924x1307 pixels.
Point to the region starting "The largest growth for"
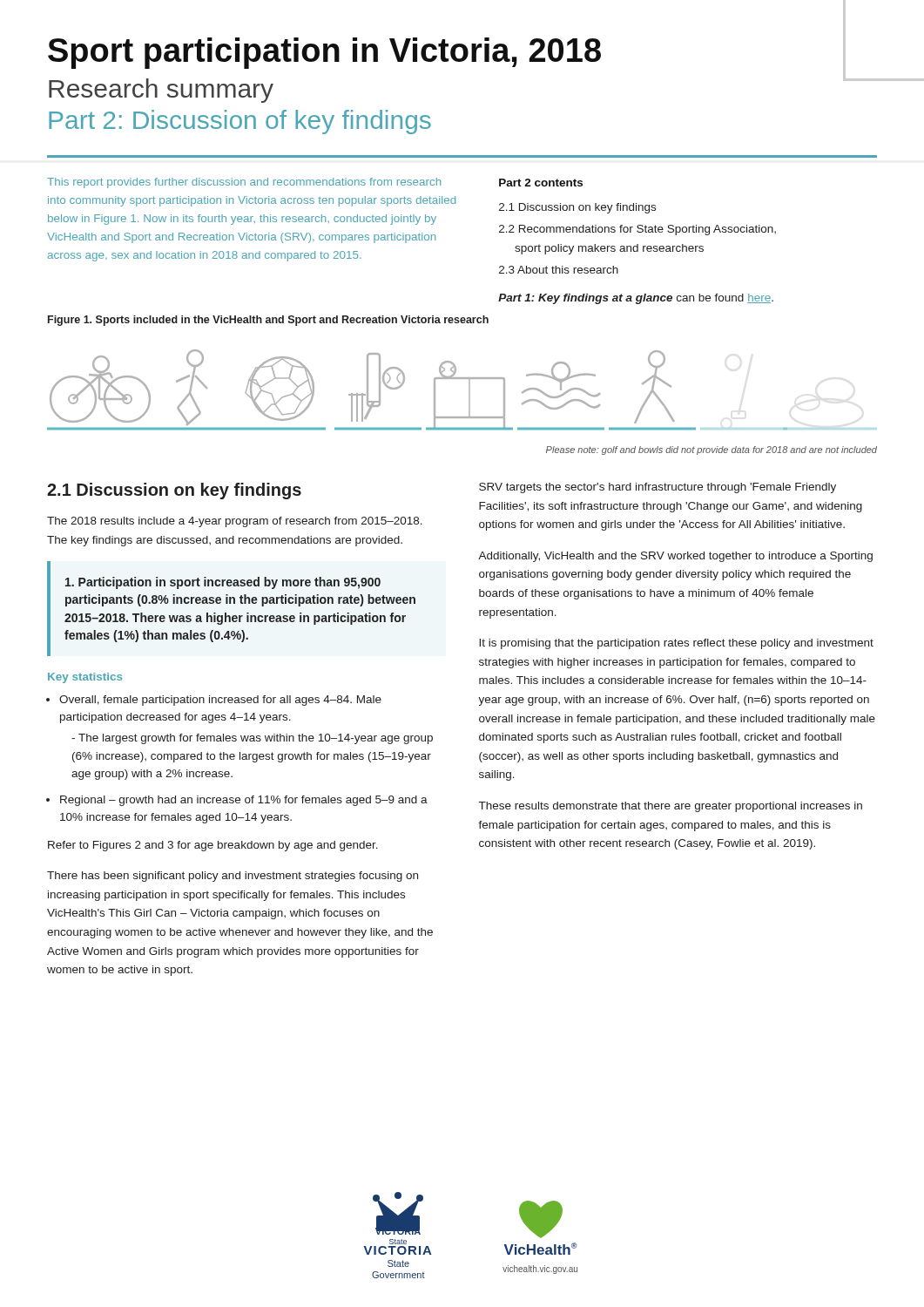[x=252, y=756]
